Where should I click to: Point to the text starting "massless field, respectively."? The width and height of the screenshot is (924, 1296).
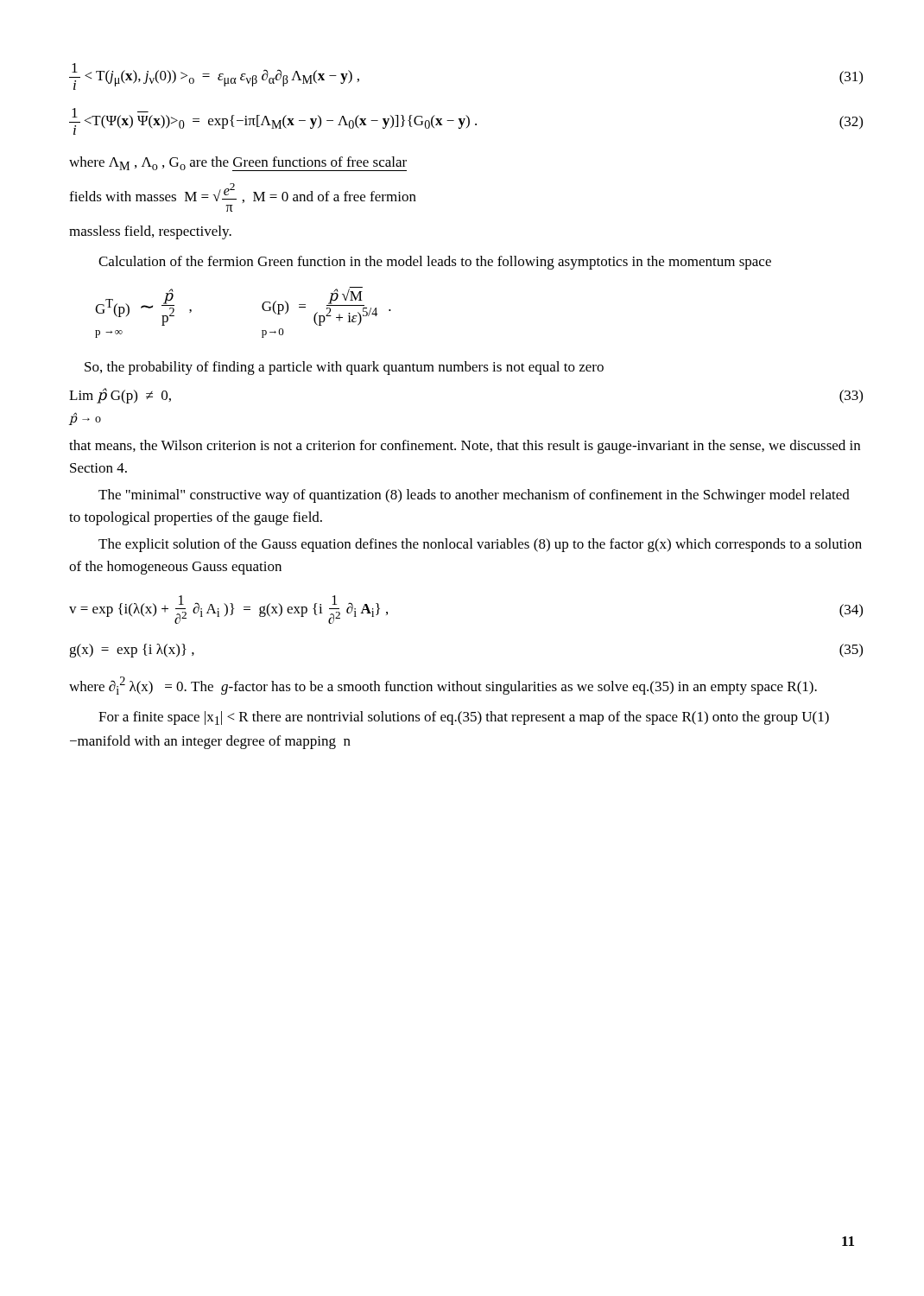pyautogui.click(x=151, y=231)
